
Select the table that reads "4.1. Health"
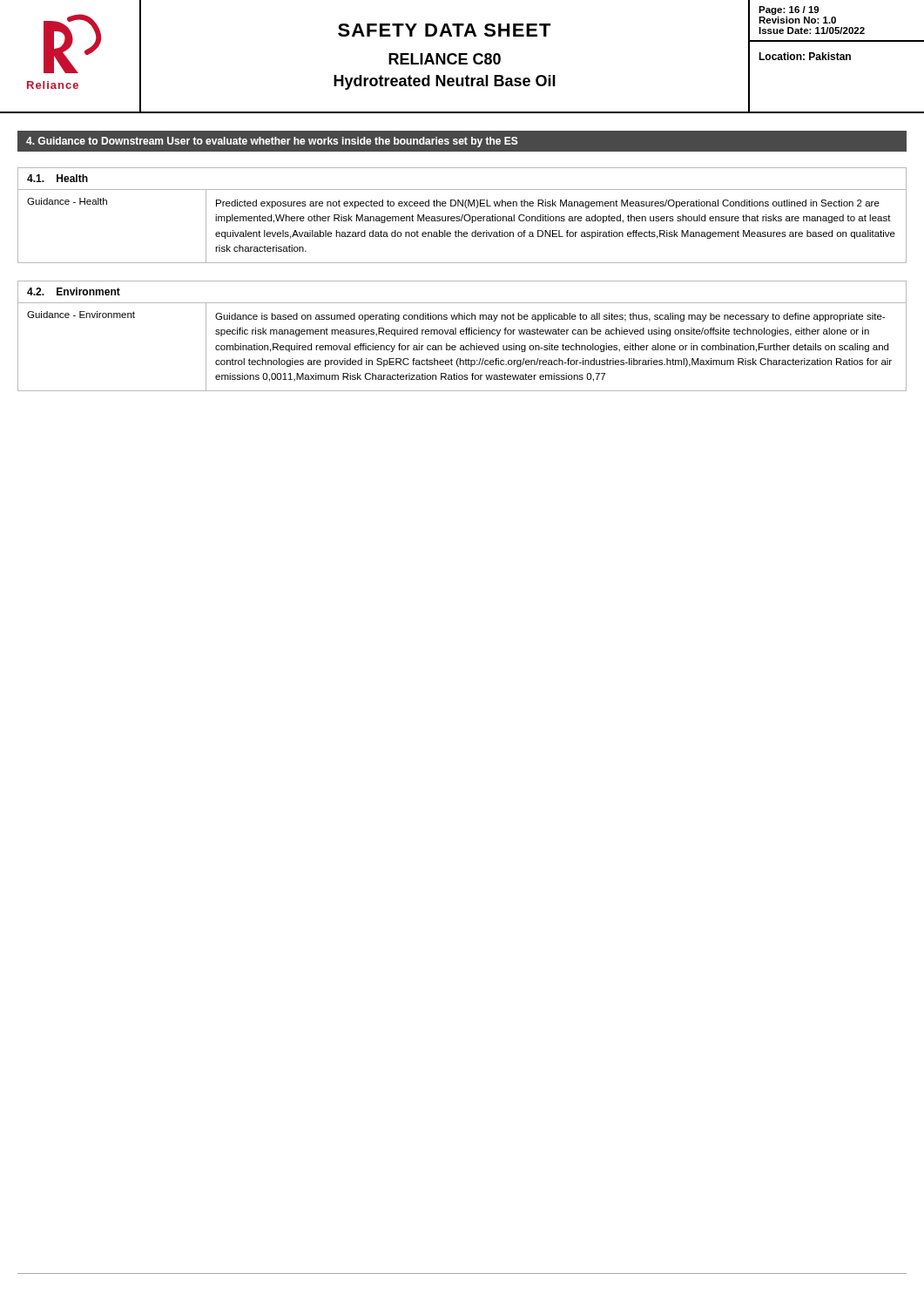tap(462, 215)
